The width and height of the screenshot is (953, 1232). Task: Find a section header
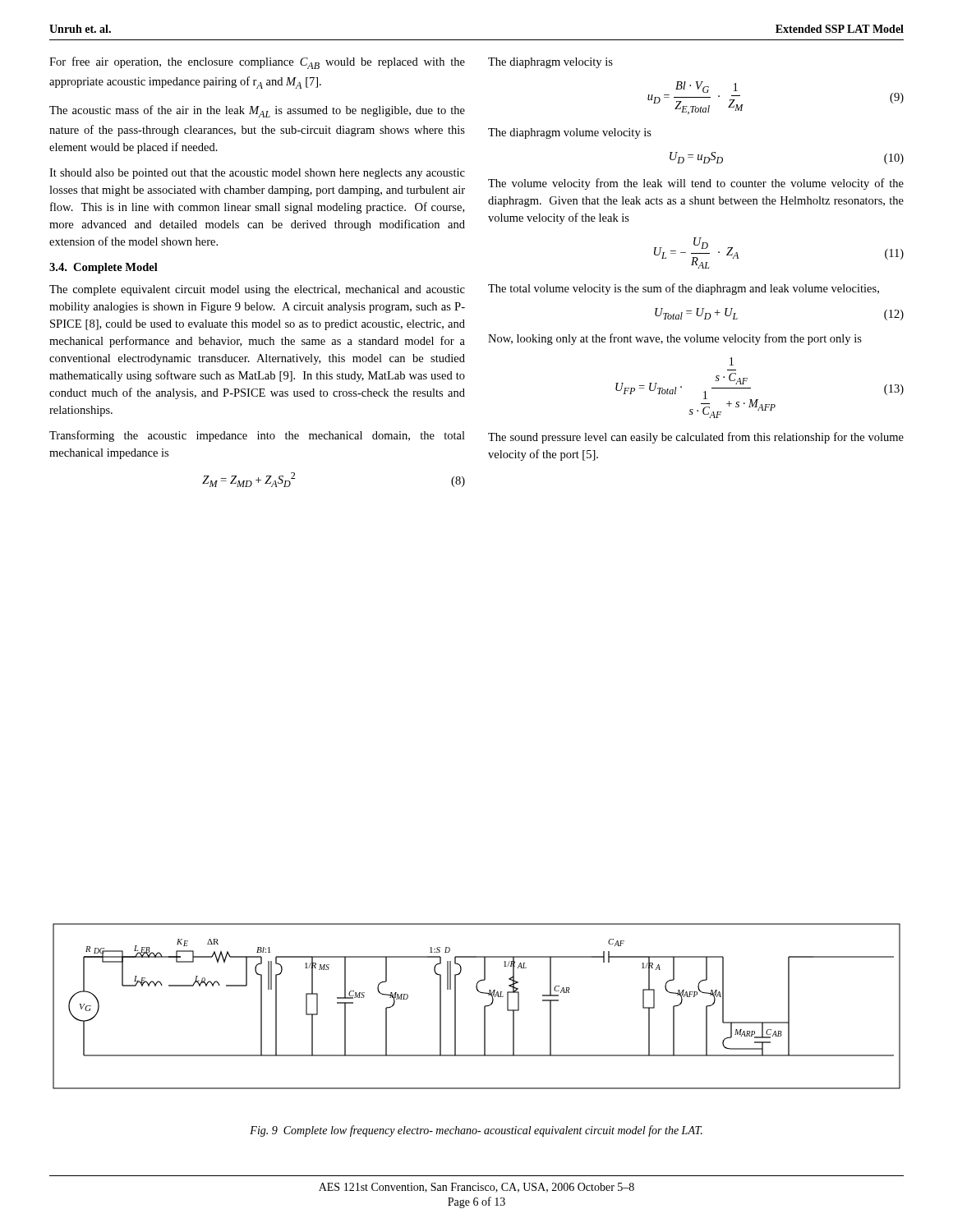click(x=103, y=267)
